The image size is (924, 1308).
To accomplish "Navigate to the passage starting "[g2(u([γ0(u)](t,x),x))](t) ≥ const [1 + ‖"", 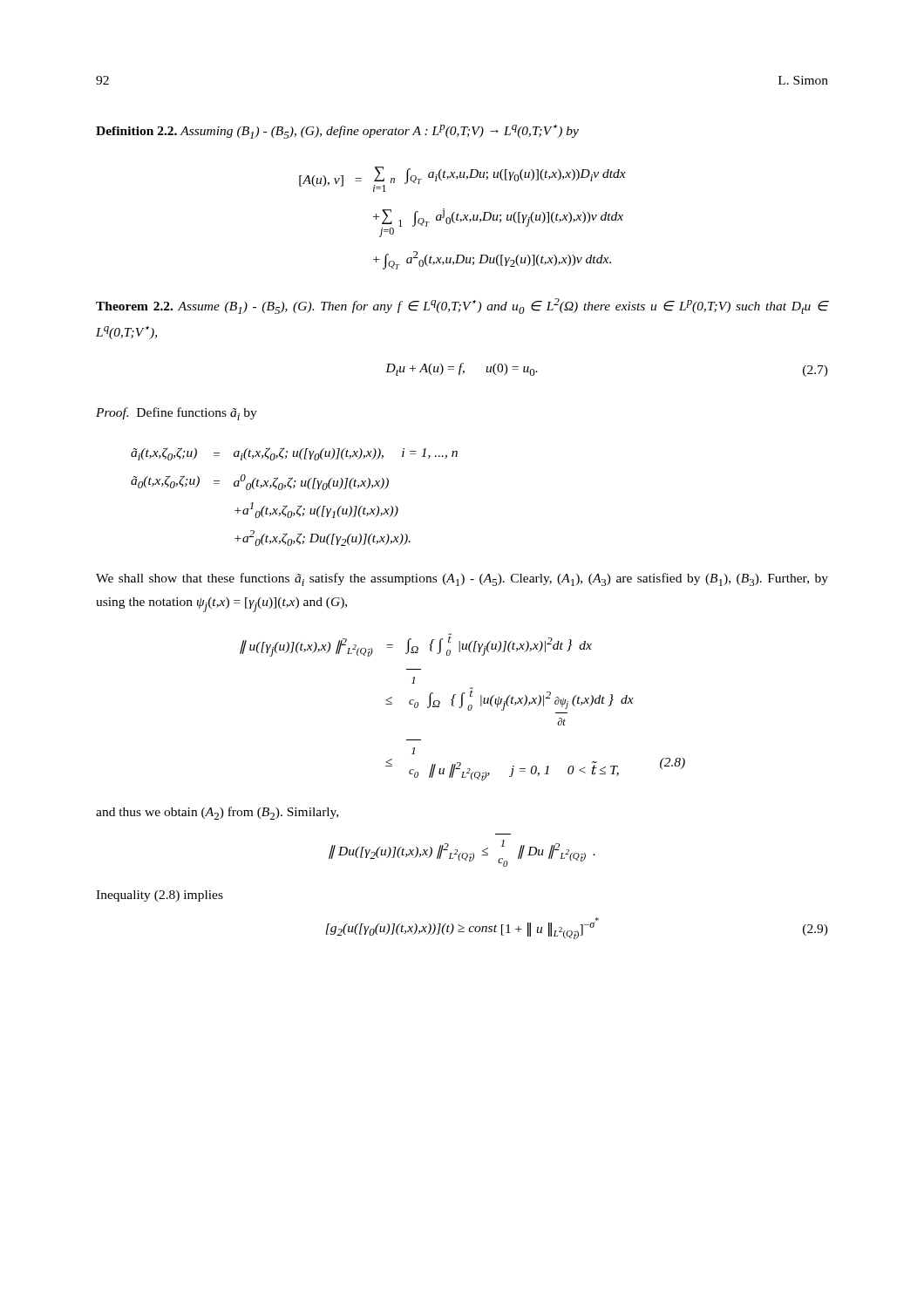I will [x=576, y=929].
